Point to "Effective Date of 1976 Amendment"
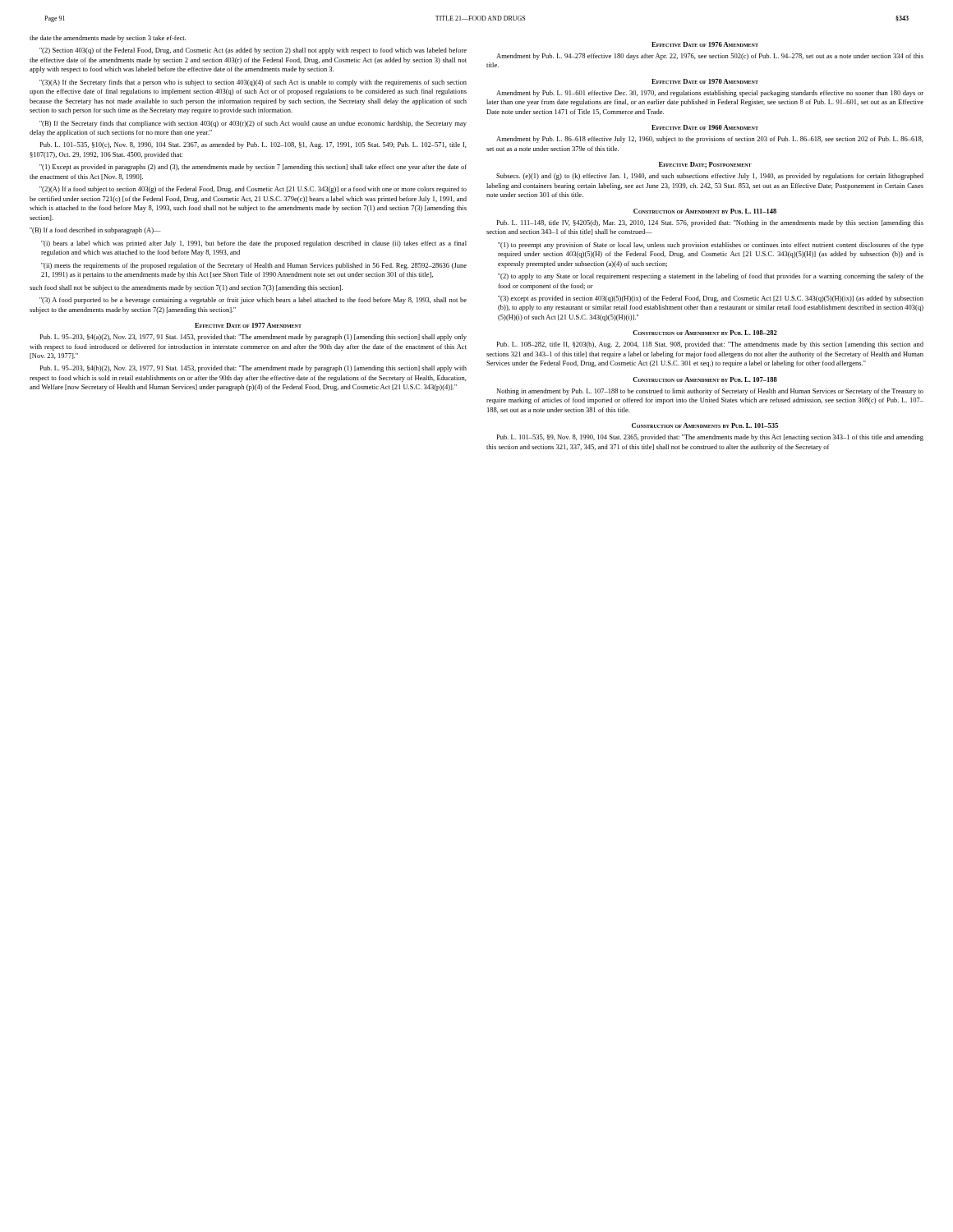The image size is (953, 1232). (705, 45)
